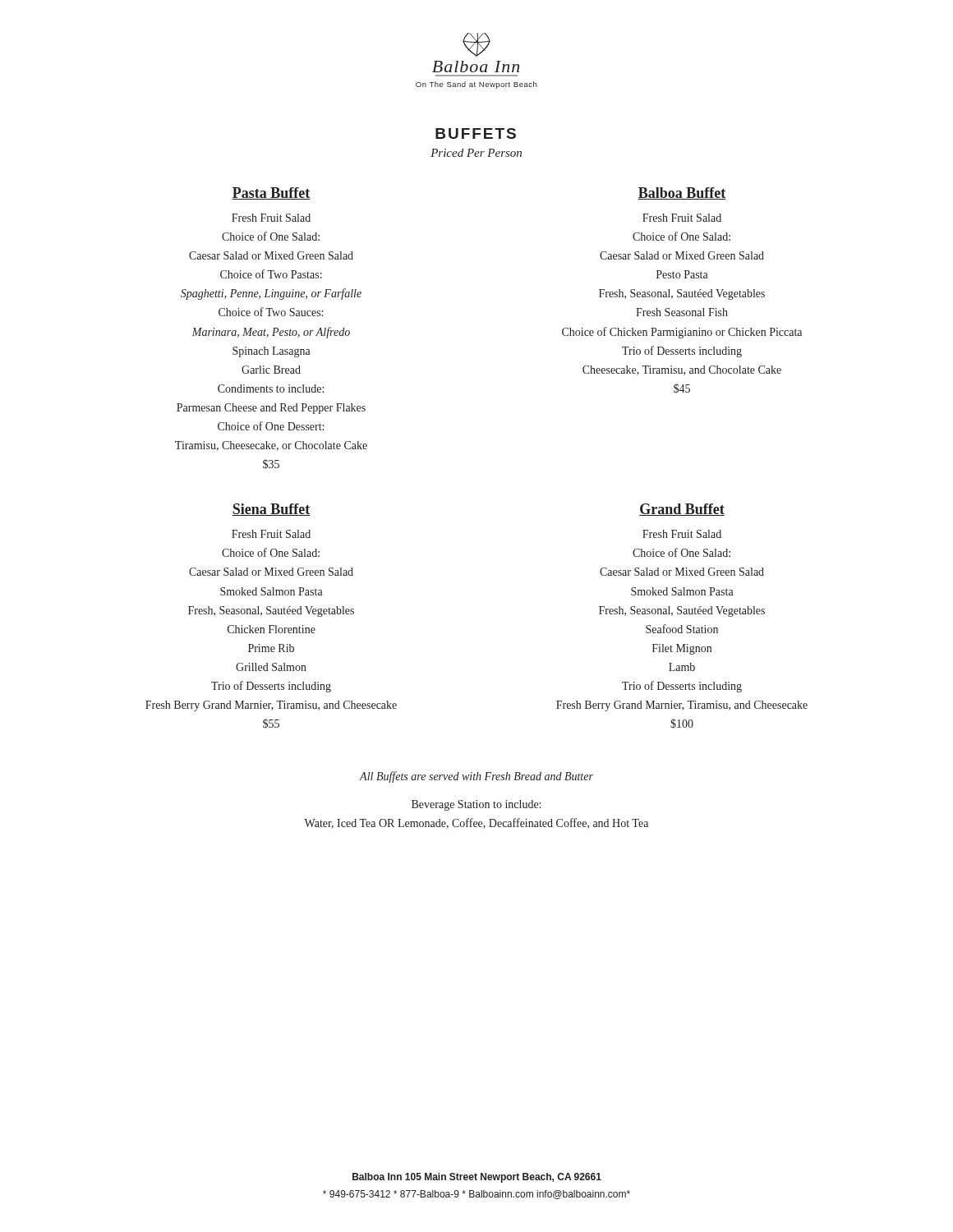Find "Pasta Buffet" on this page
953x1232 pixels.
(x=271, y=193)
